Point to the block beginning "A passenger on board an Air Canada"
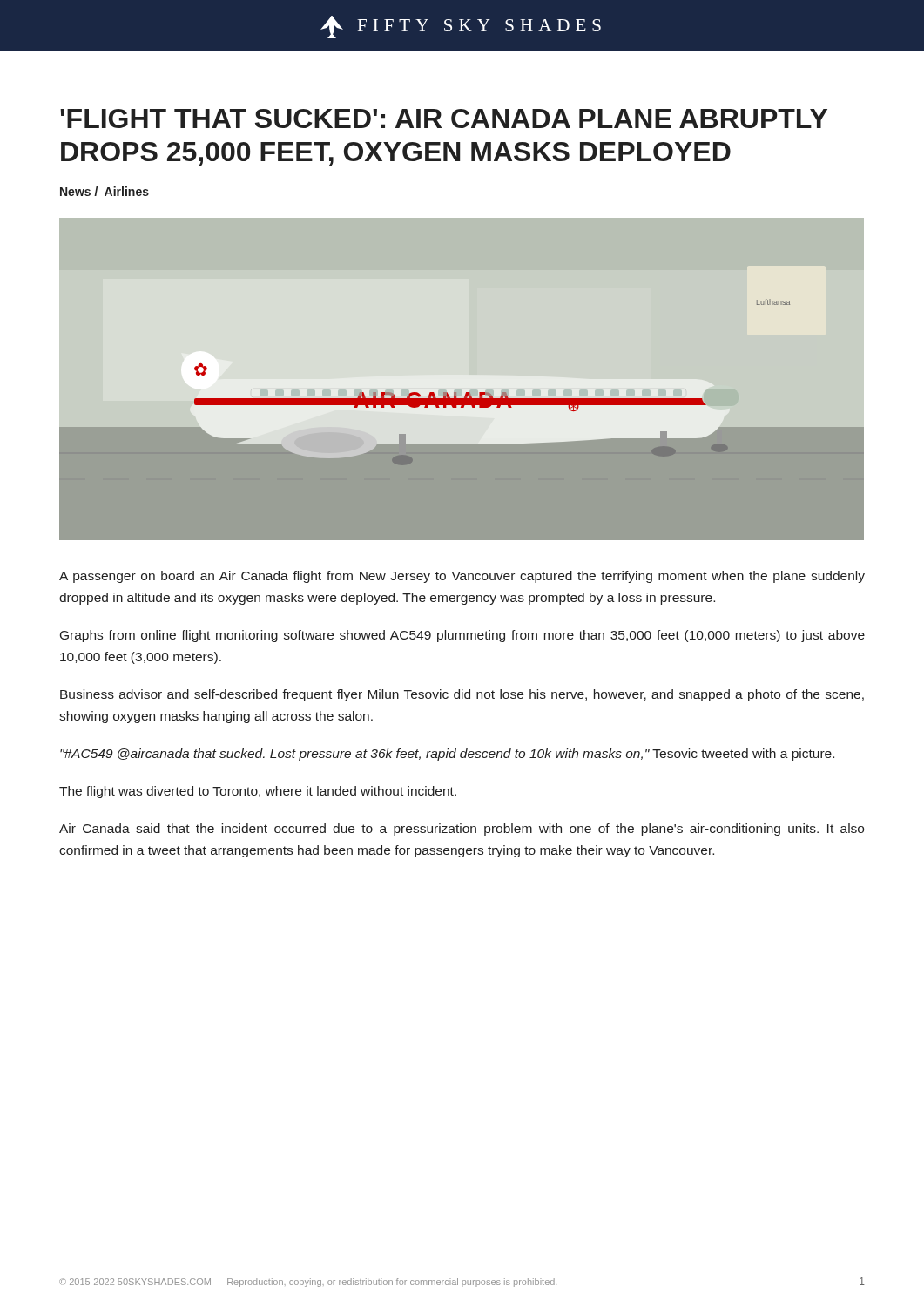The height and width of the screenshot is (1307, 924). (462, 586)
